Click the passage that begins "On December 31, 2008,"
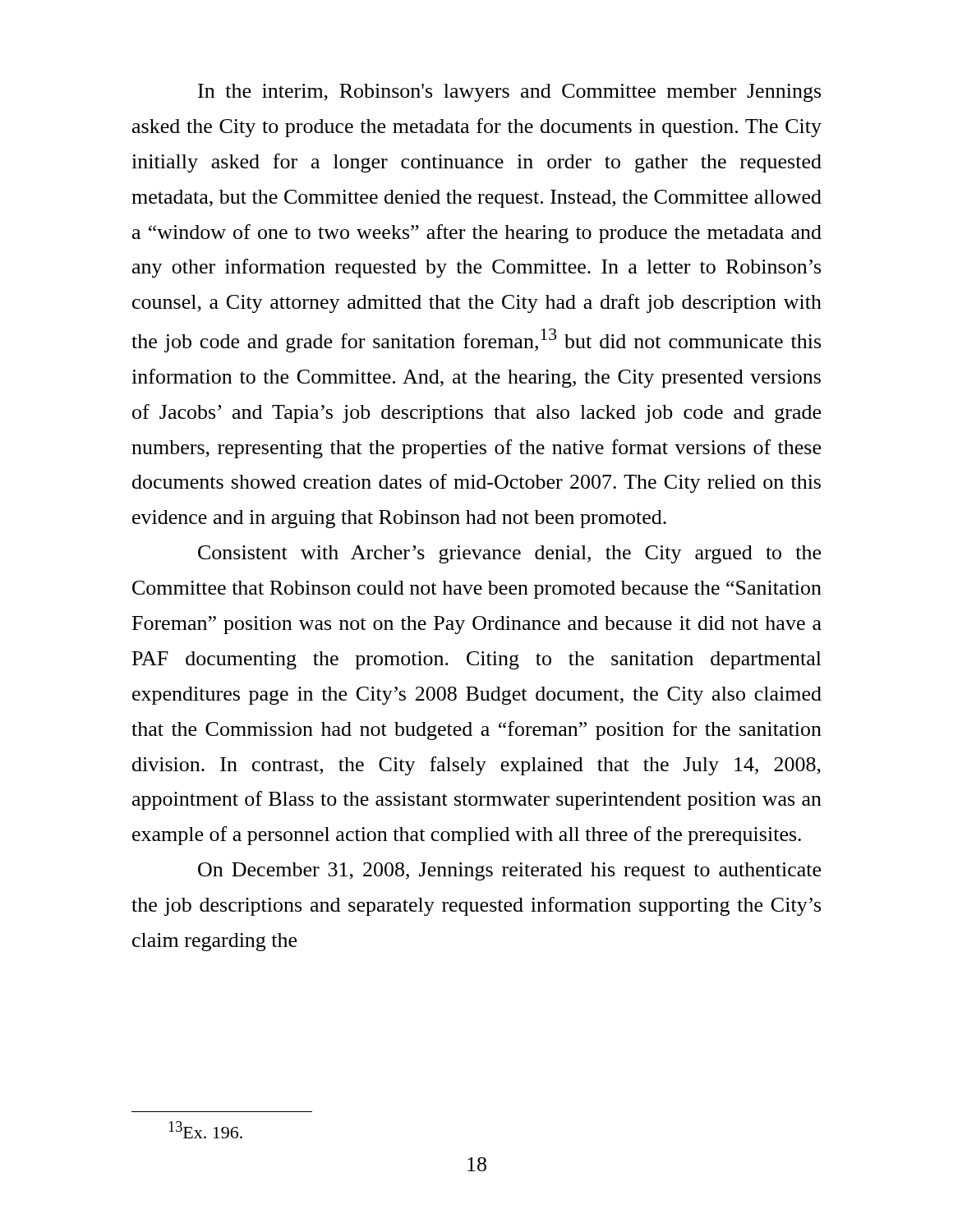Viewport: 953px width, 1232px height. click(x=476, y=906)
